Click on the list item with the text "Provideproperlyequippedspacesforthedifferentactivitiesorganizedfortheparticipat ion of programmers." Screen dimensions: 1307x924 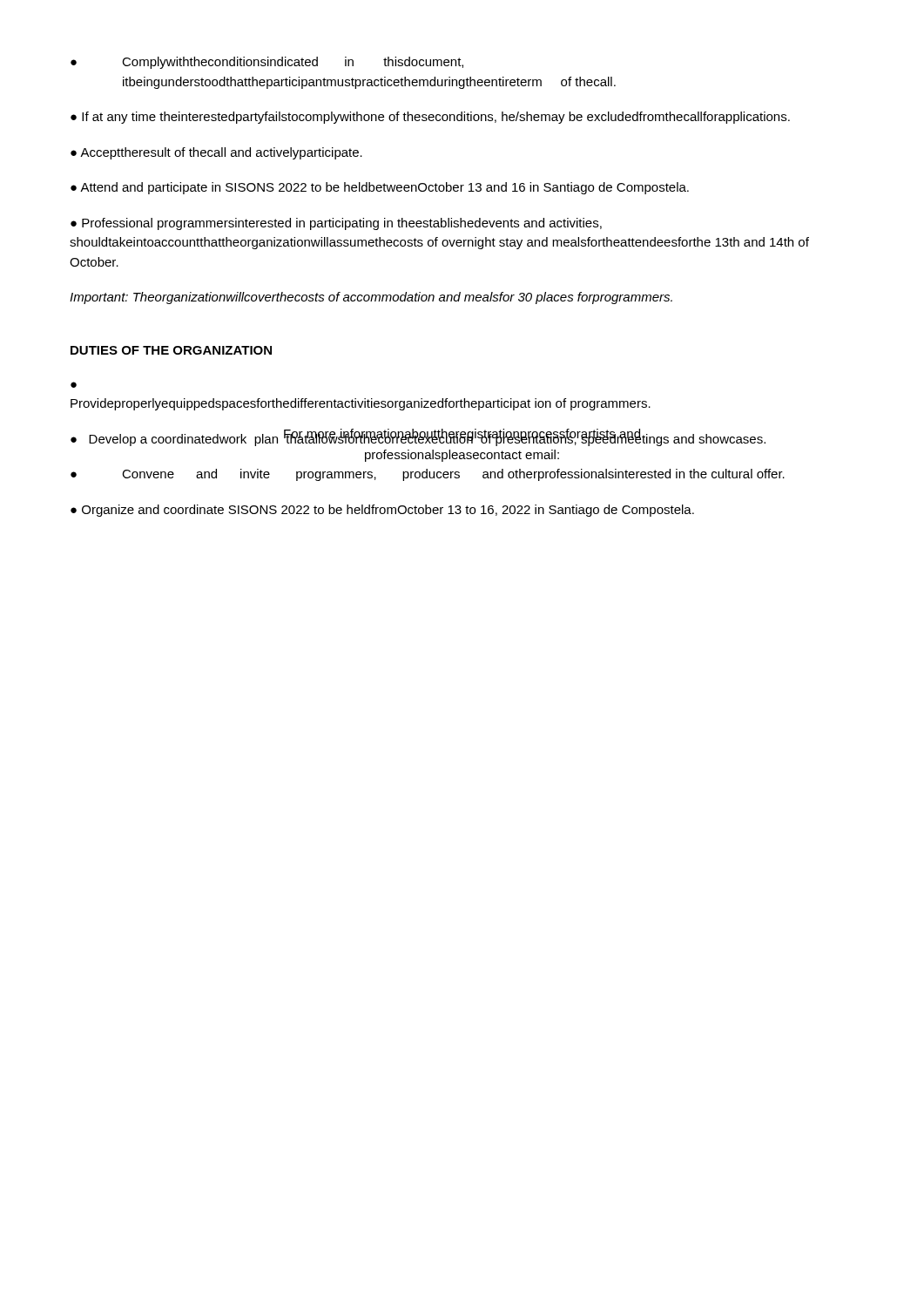(360, 403)
